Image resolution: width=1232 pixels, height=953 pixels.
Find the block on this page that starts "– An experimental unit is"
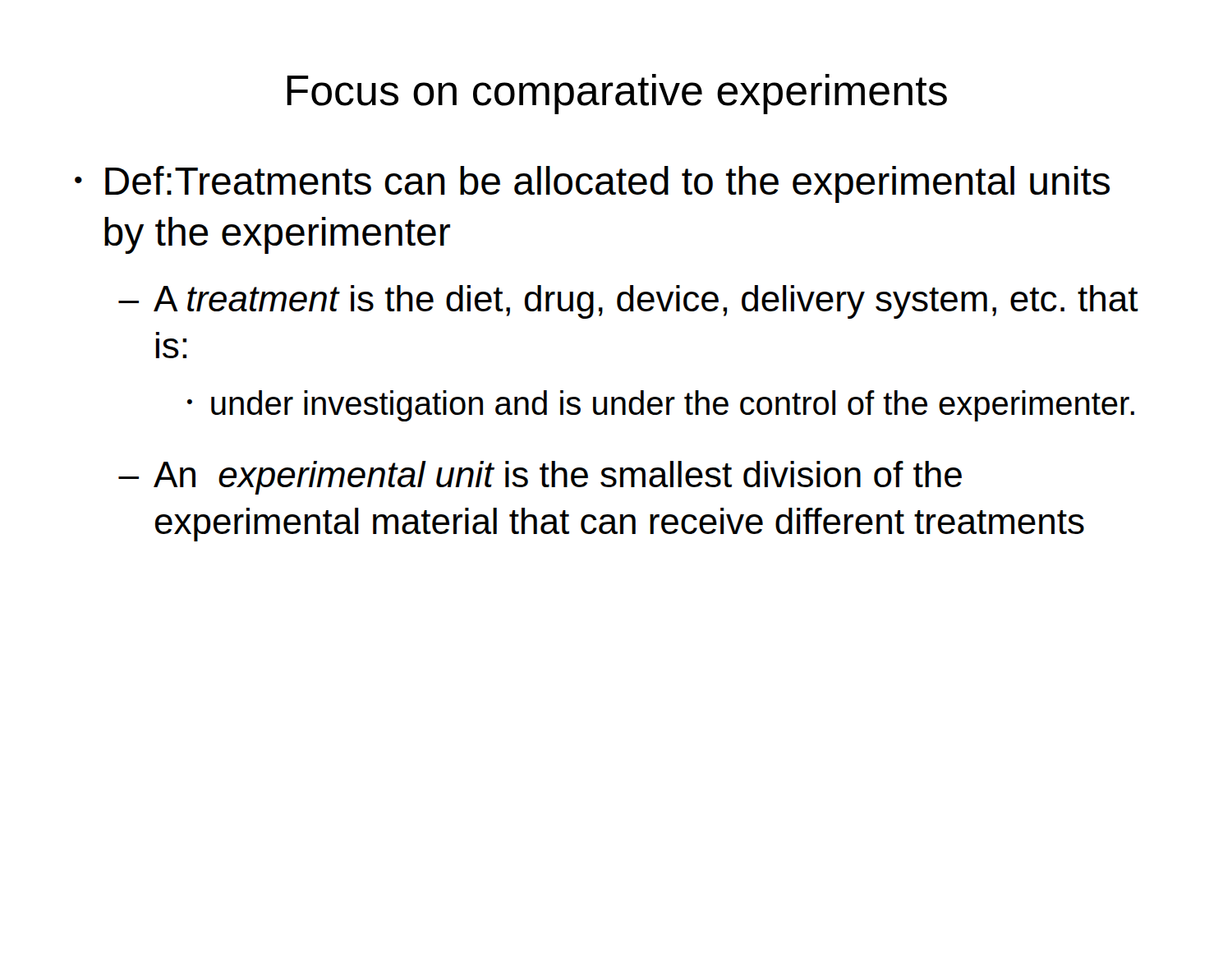click(638, 498)
